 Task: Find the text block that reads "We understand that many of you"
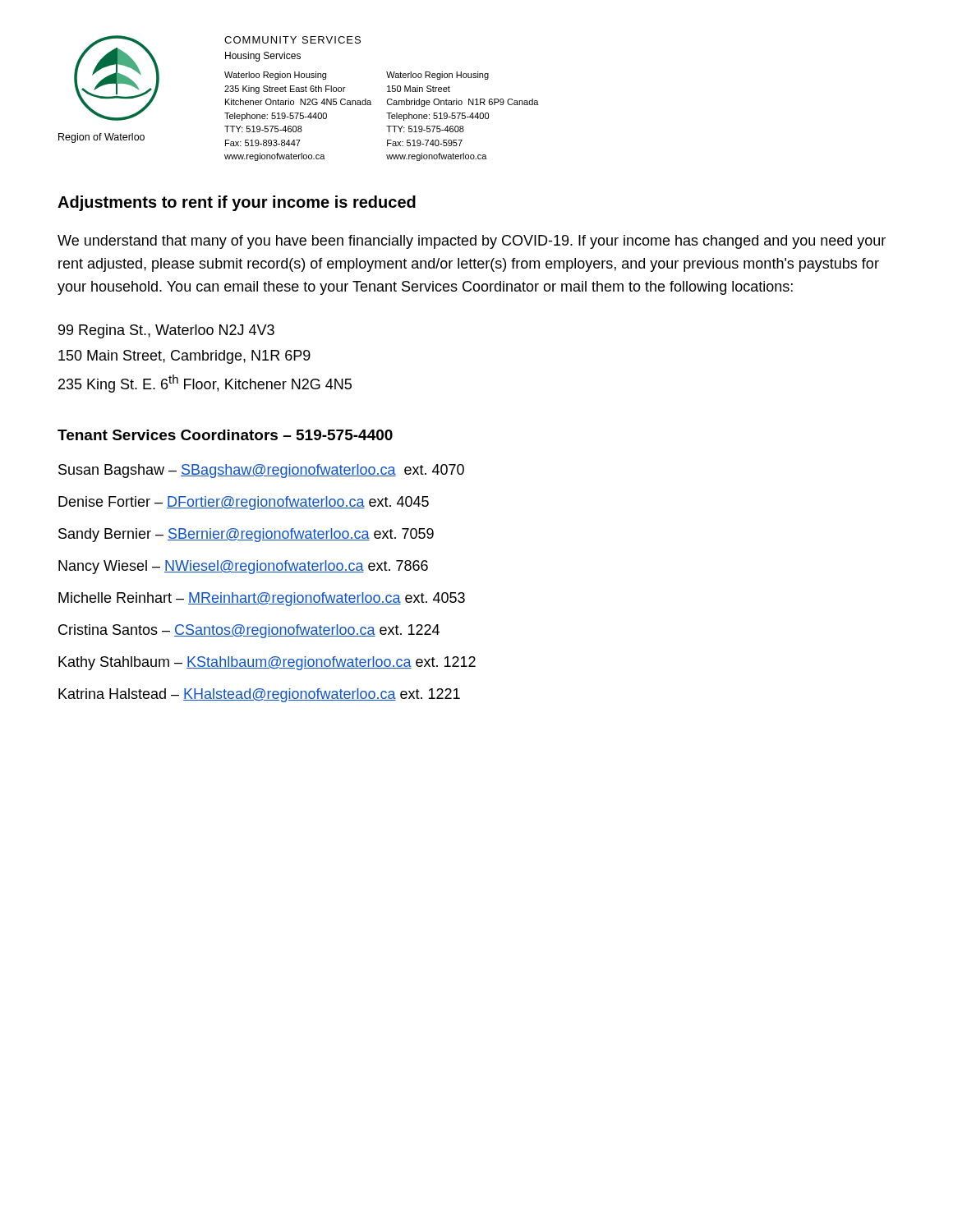472,263
